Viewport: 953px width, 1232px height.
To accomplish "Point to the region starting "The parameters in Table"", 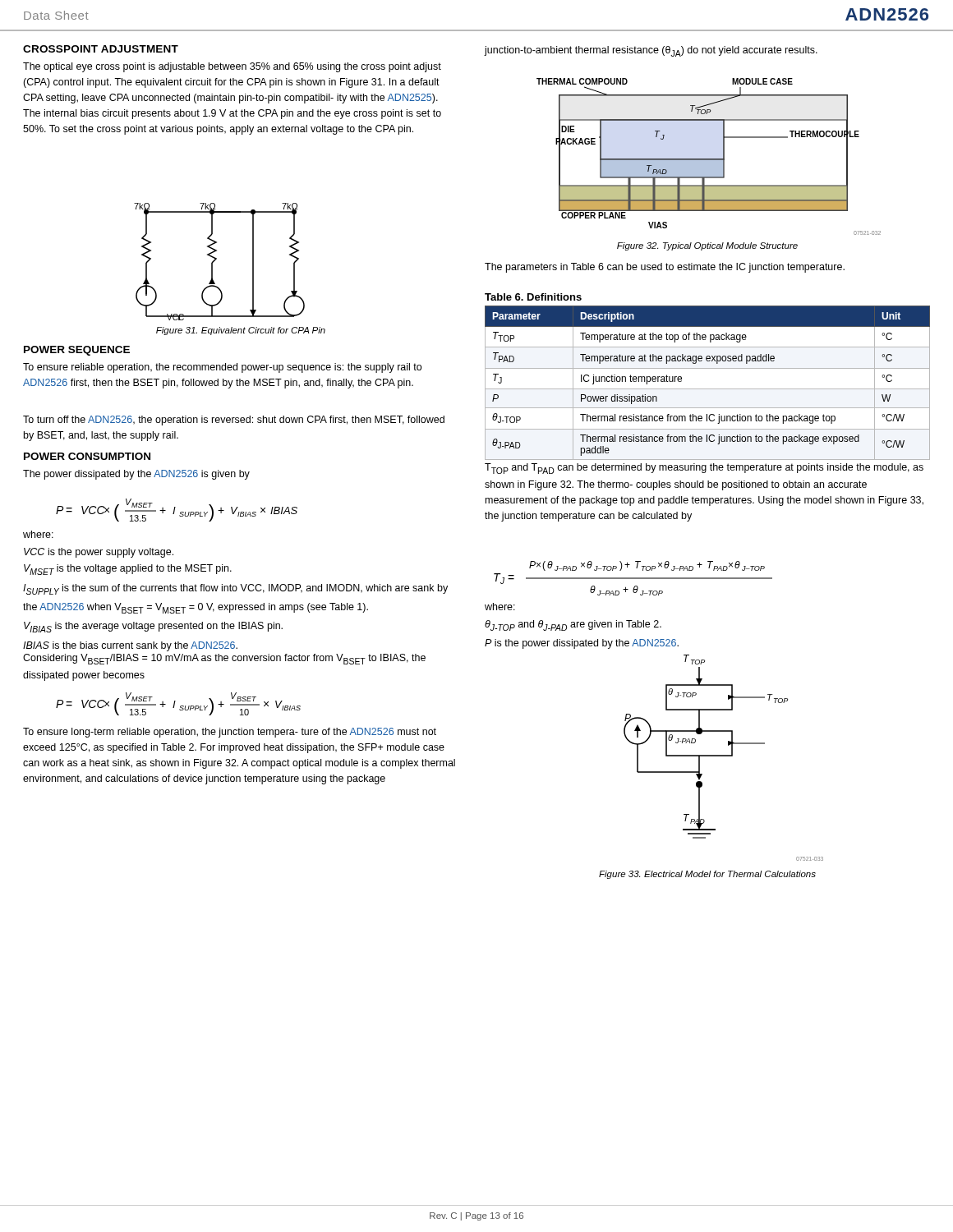I will (x=665, y=267).
